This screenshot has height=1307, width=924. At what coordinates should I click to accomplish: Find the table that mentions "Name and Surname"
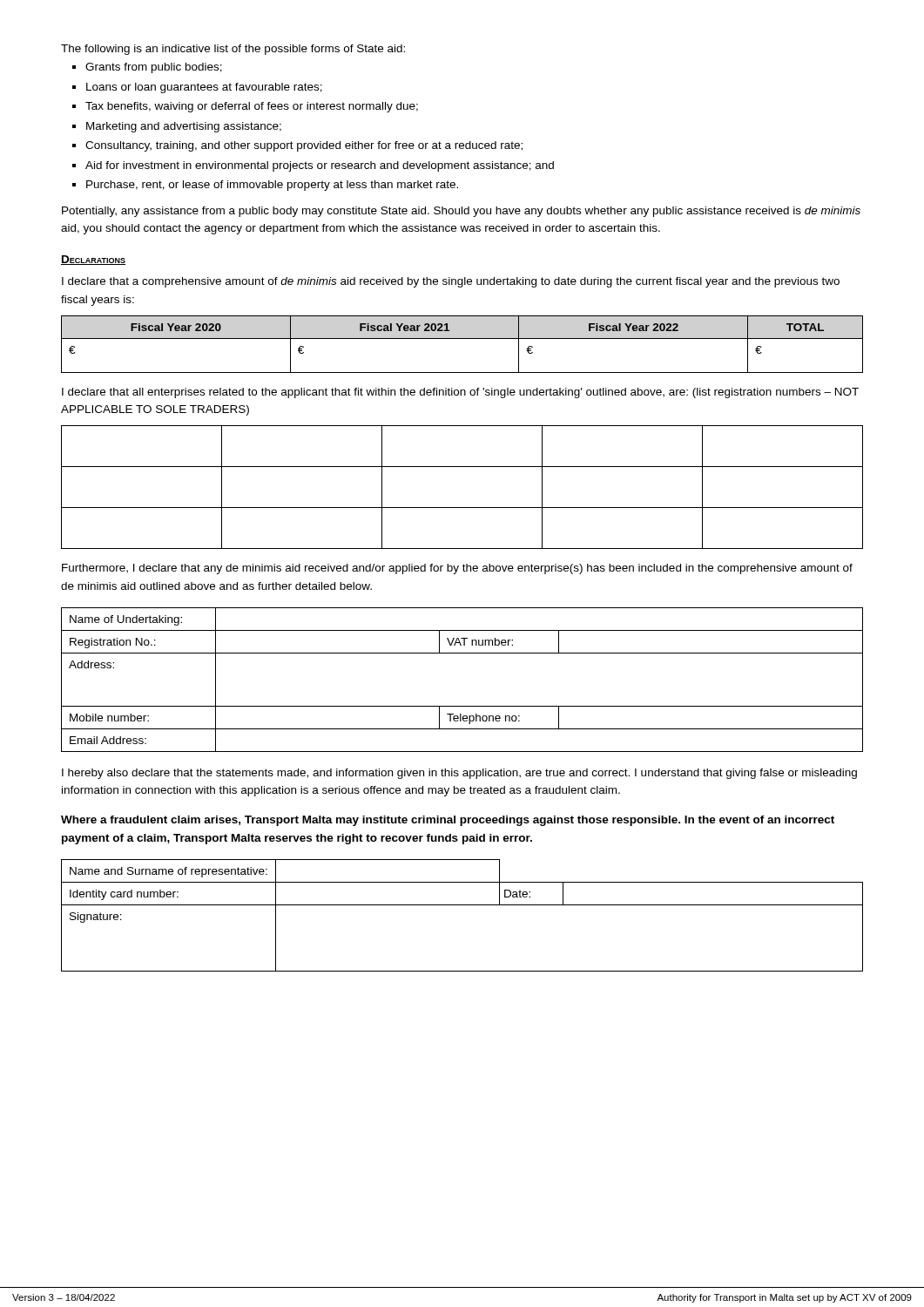(x=462, y=915)
